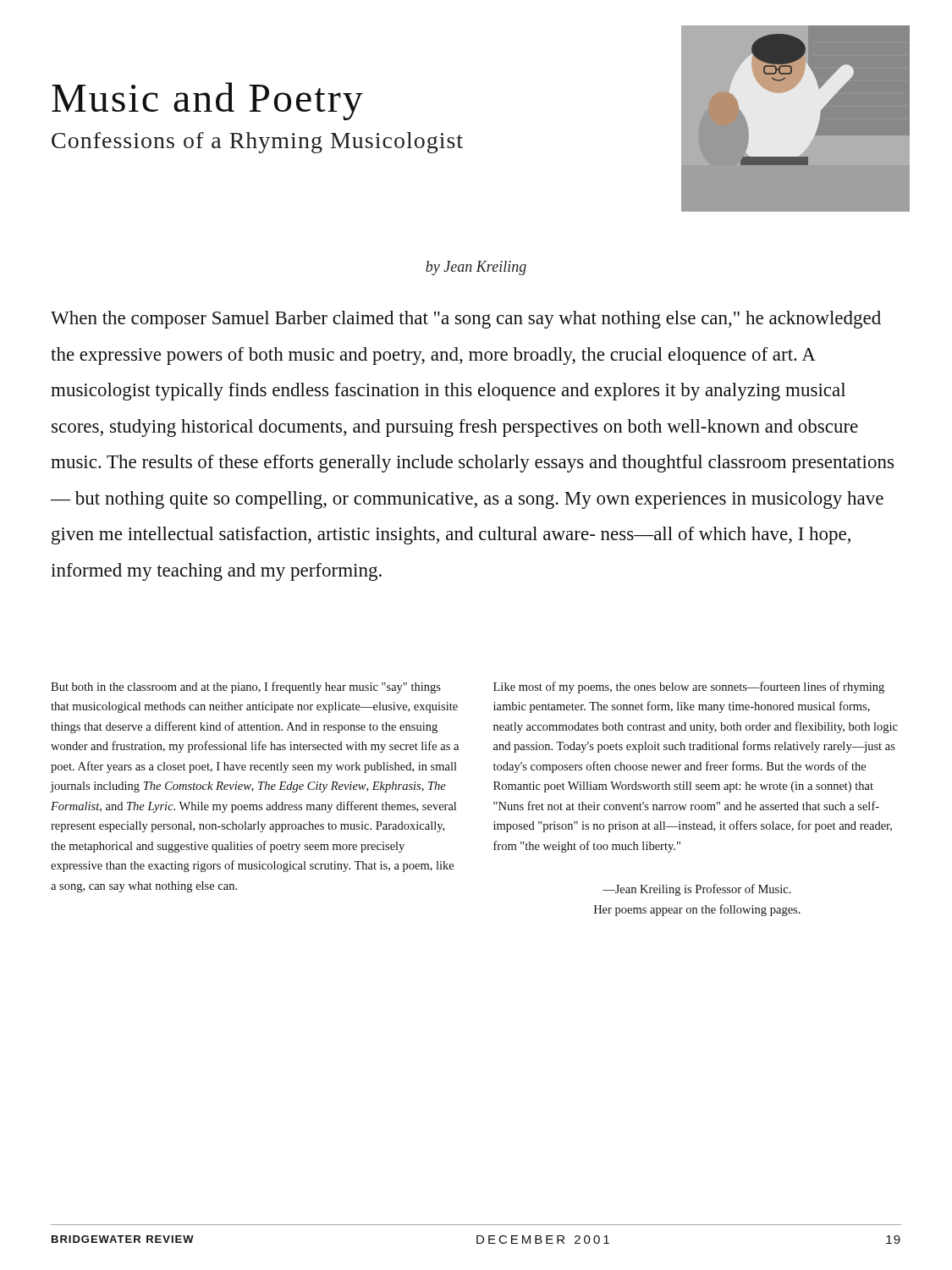Locate the text that reads "by Jean Kreiling"
Image resolution: width=952 pixels, height=1270 pixels.
(476, 267)
